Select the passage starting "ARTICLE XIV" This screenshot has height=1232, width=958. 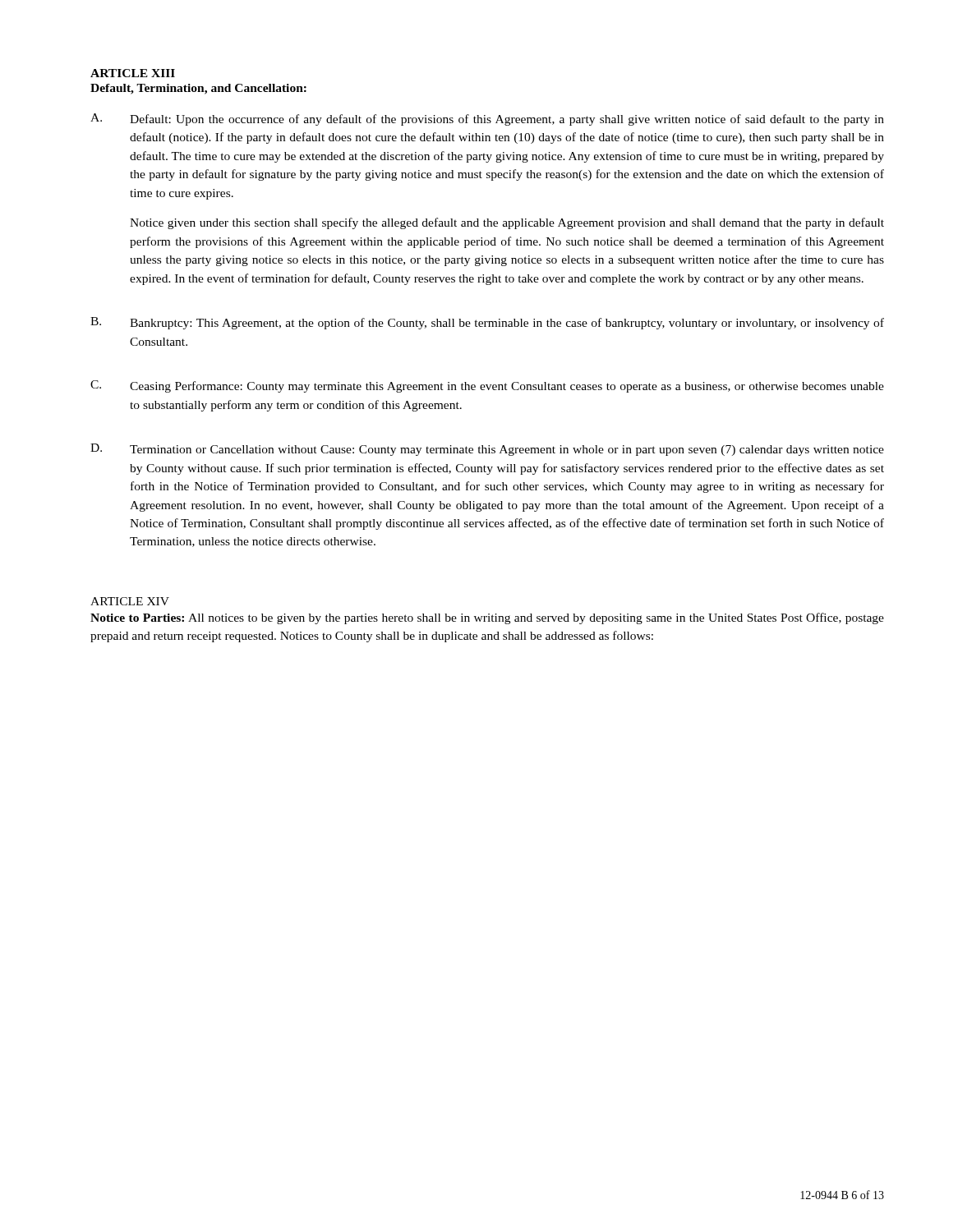[130, 601]
